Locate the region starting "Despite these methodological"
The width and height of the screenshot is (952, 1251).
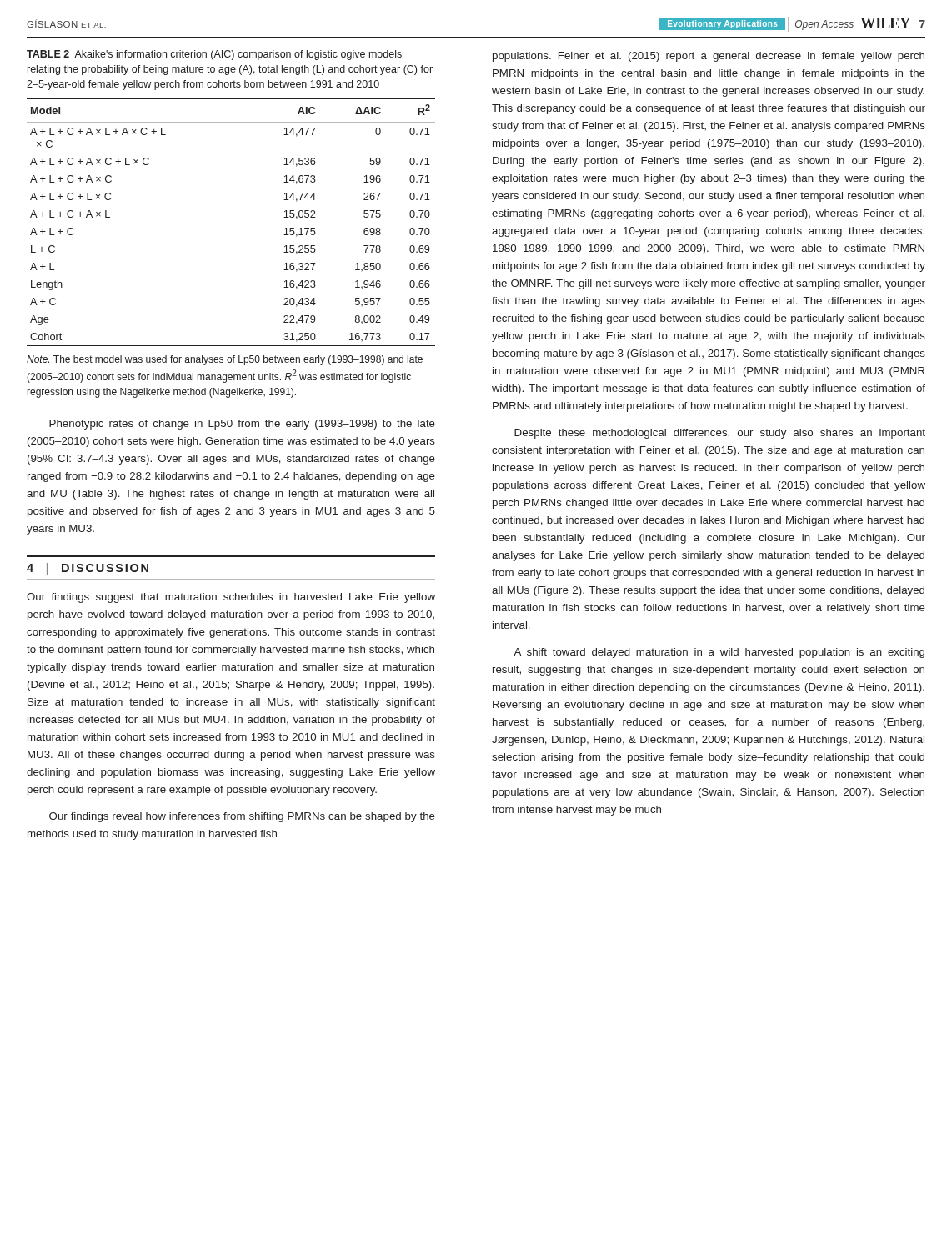pyautogui.click(x=709, y=529)
